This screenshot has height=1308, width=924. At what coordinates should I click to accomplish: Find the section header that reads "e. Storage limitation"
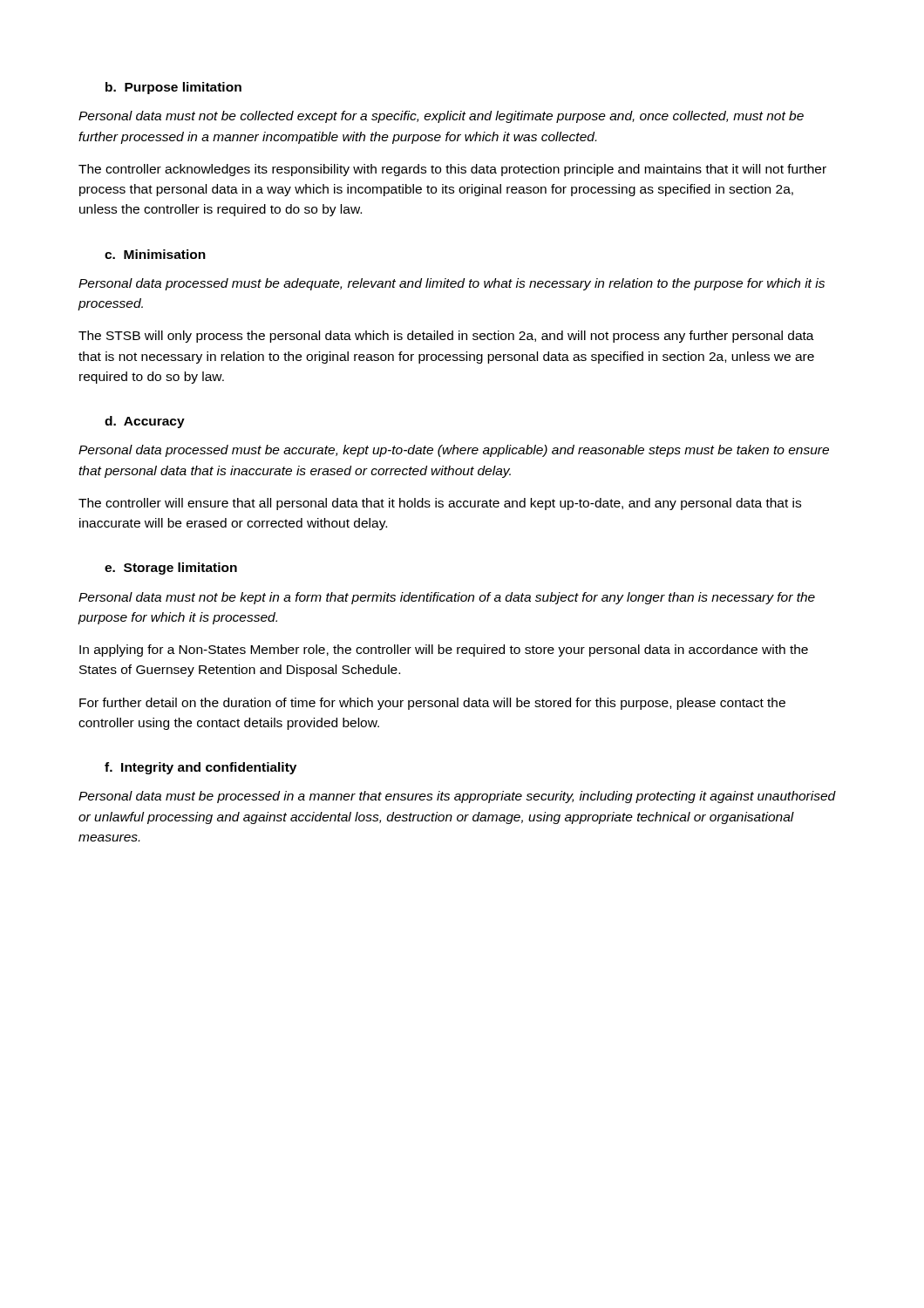[x=171, y=567]
